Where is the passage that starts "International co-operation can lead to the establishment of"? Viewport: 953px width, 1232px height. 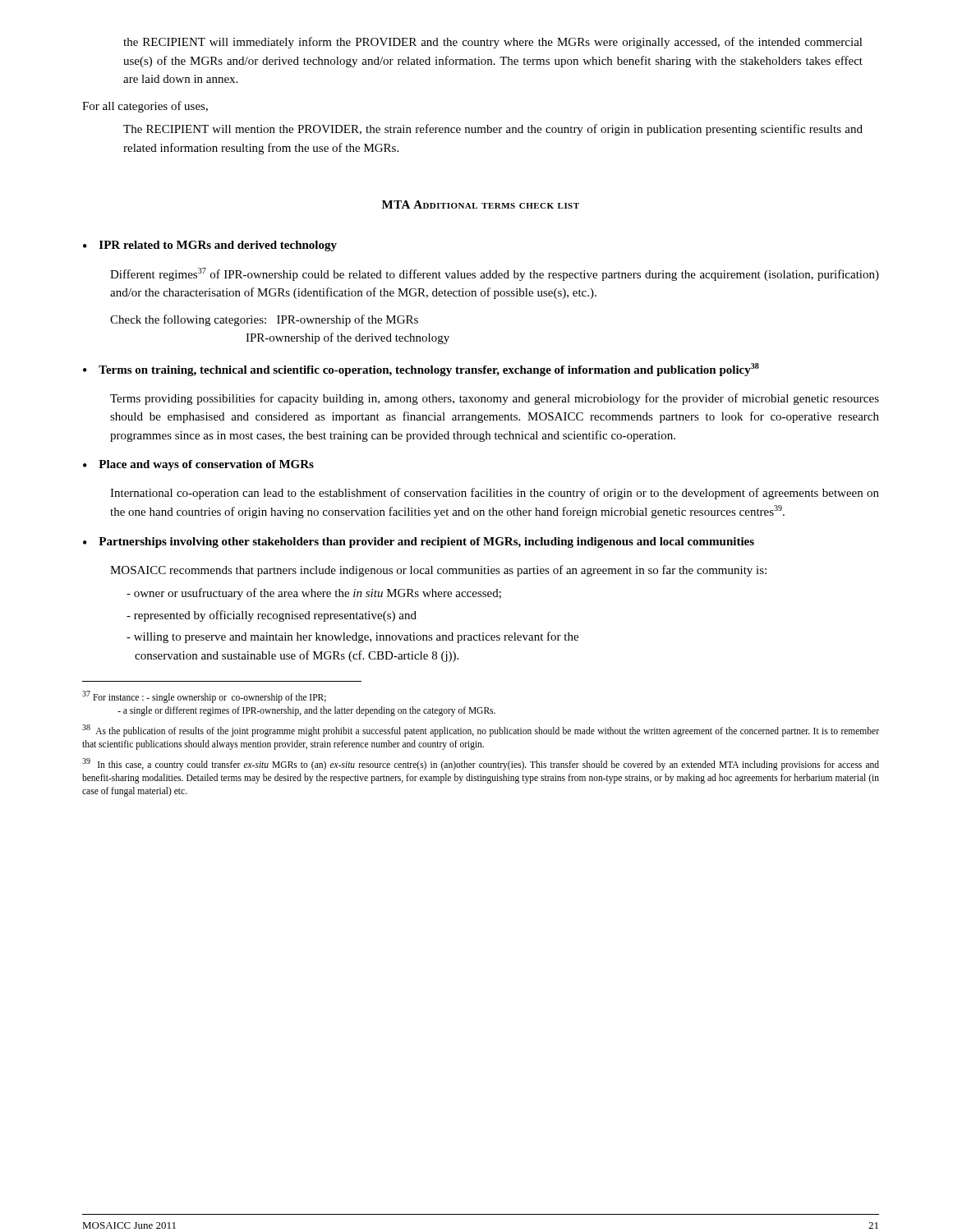pyautogui.click(x=495, y=502)
